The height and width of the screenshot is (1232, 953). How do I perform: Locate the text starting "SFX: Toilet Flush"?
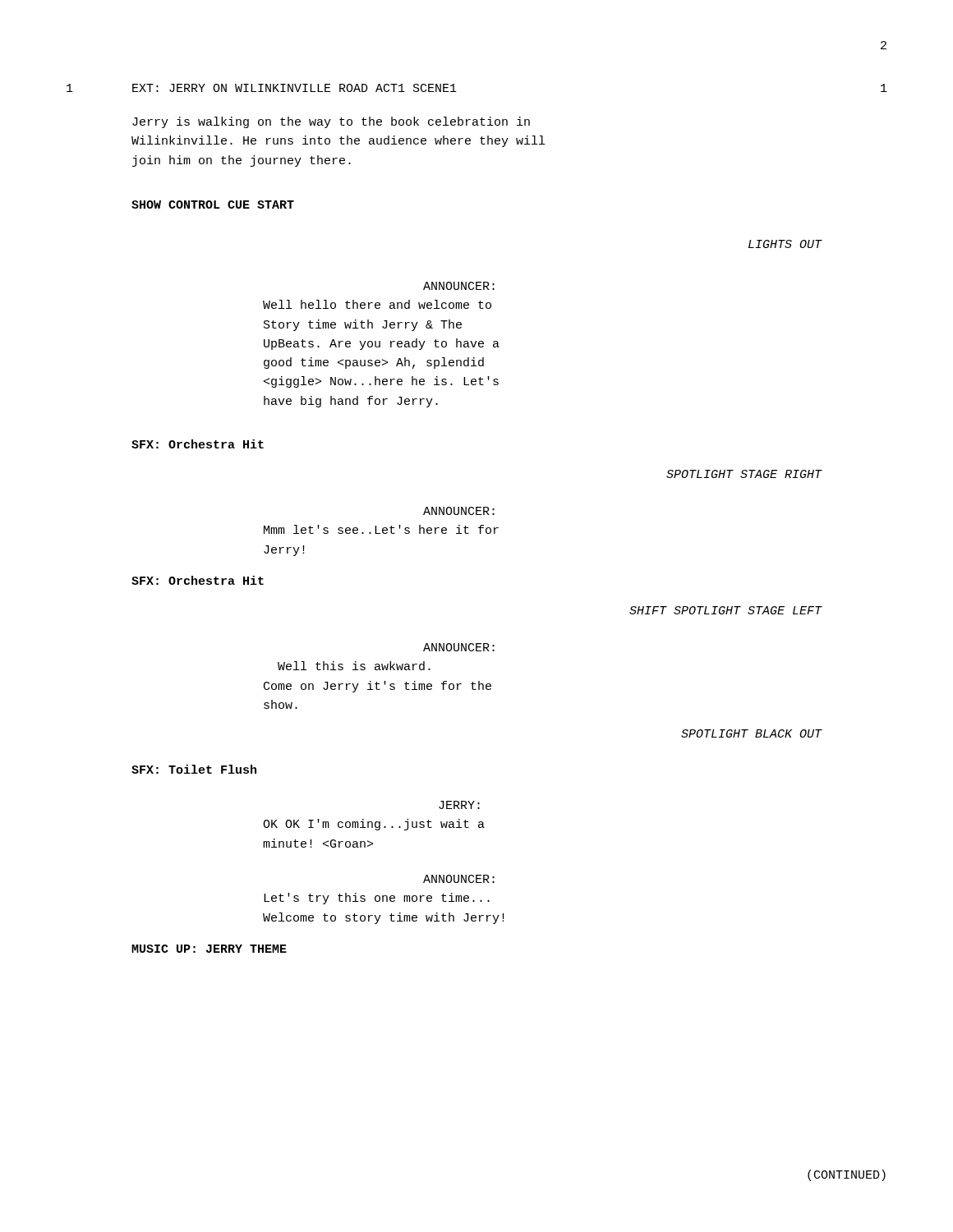[x=194, y=771]
